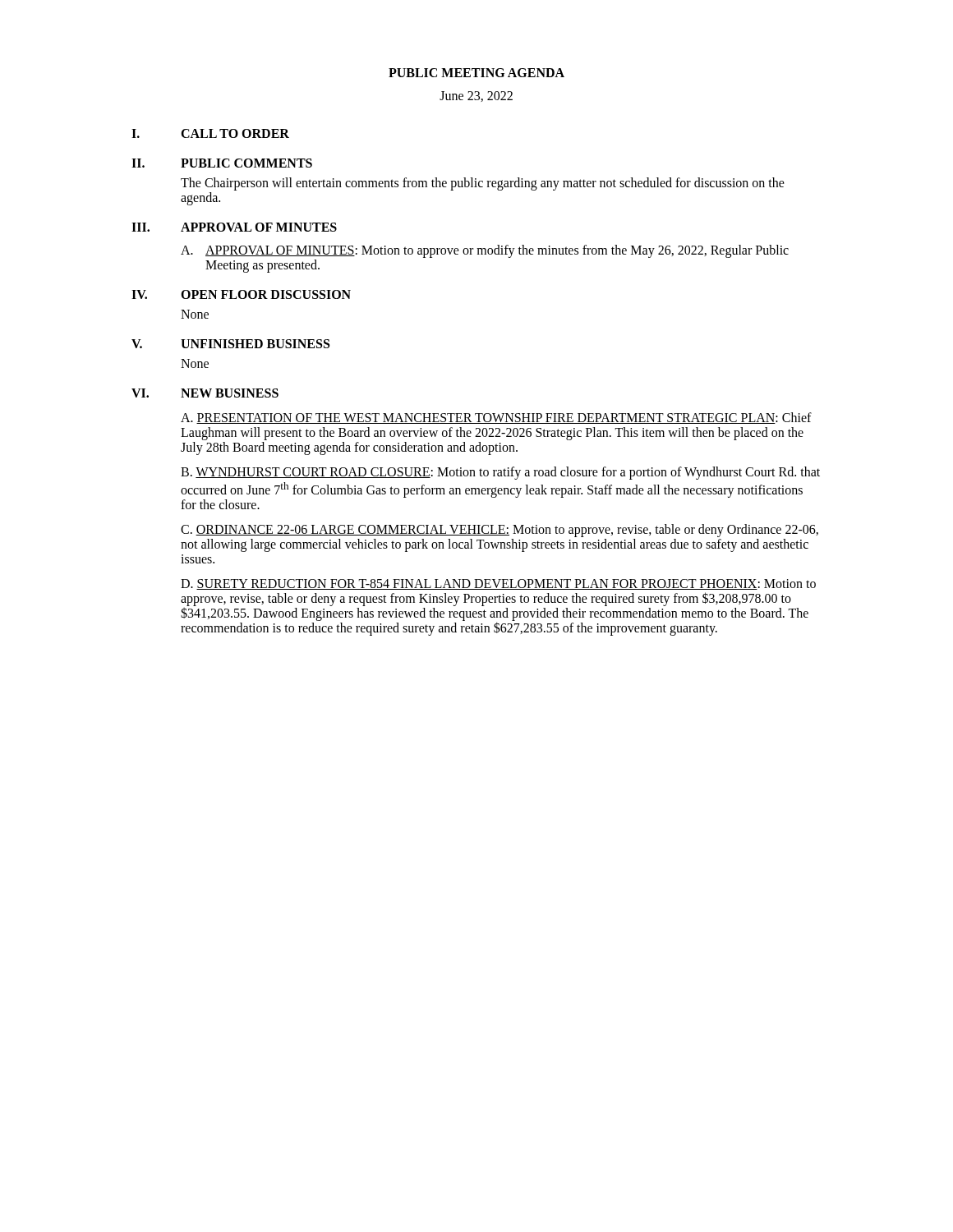The image size is (953, 1232).
Task: Select the element starting "June 23, 2022"
Action: click(476, 96)
